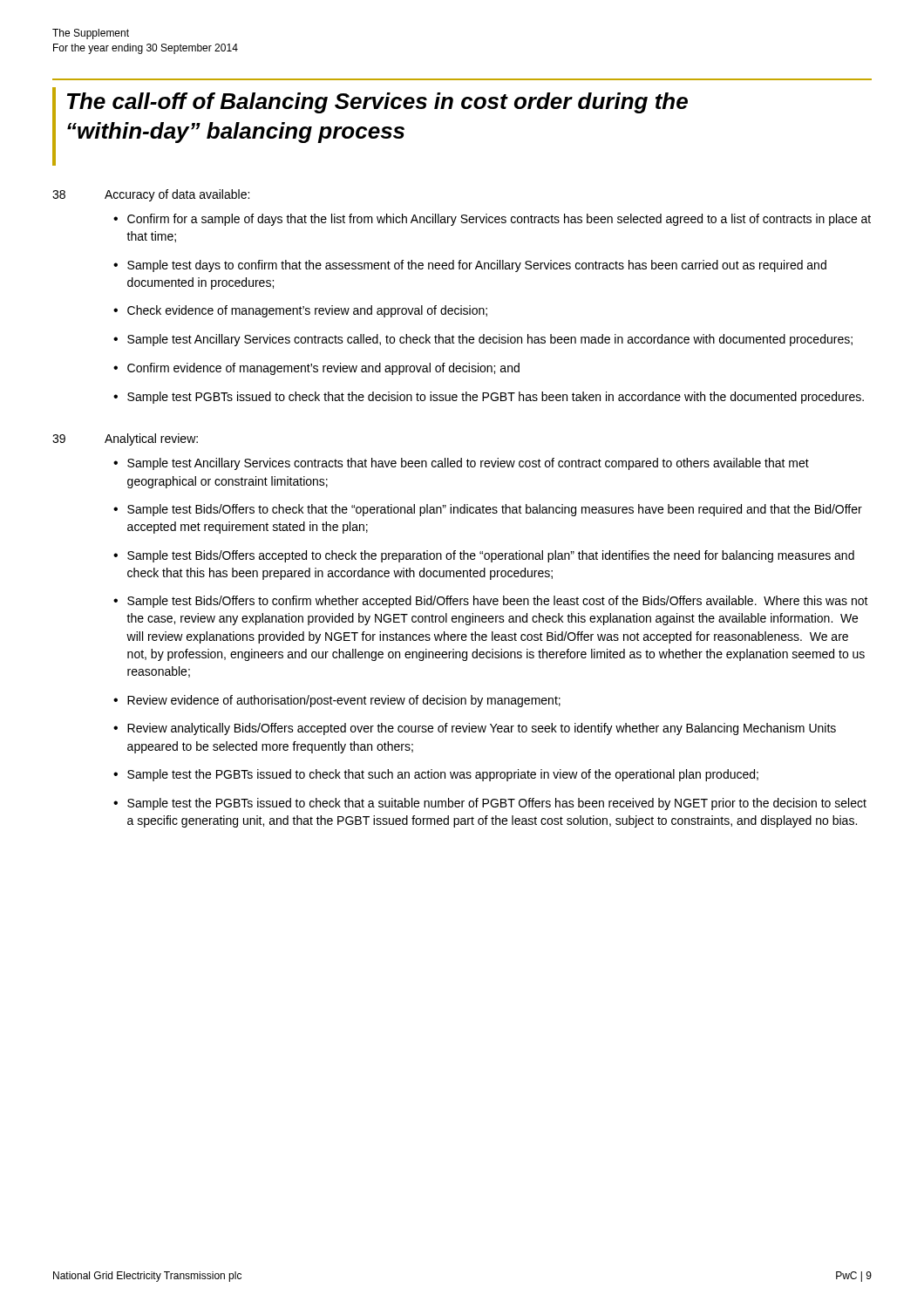Point to the region starting "Sample test Bids/Offers accepted to check the"

[x=491, y=564]
